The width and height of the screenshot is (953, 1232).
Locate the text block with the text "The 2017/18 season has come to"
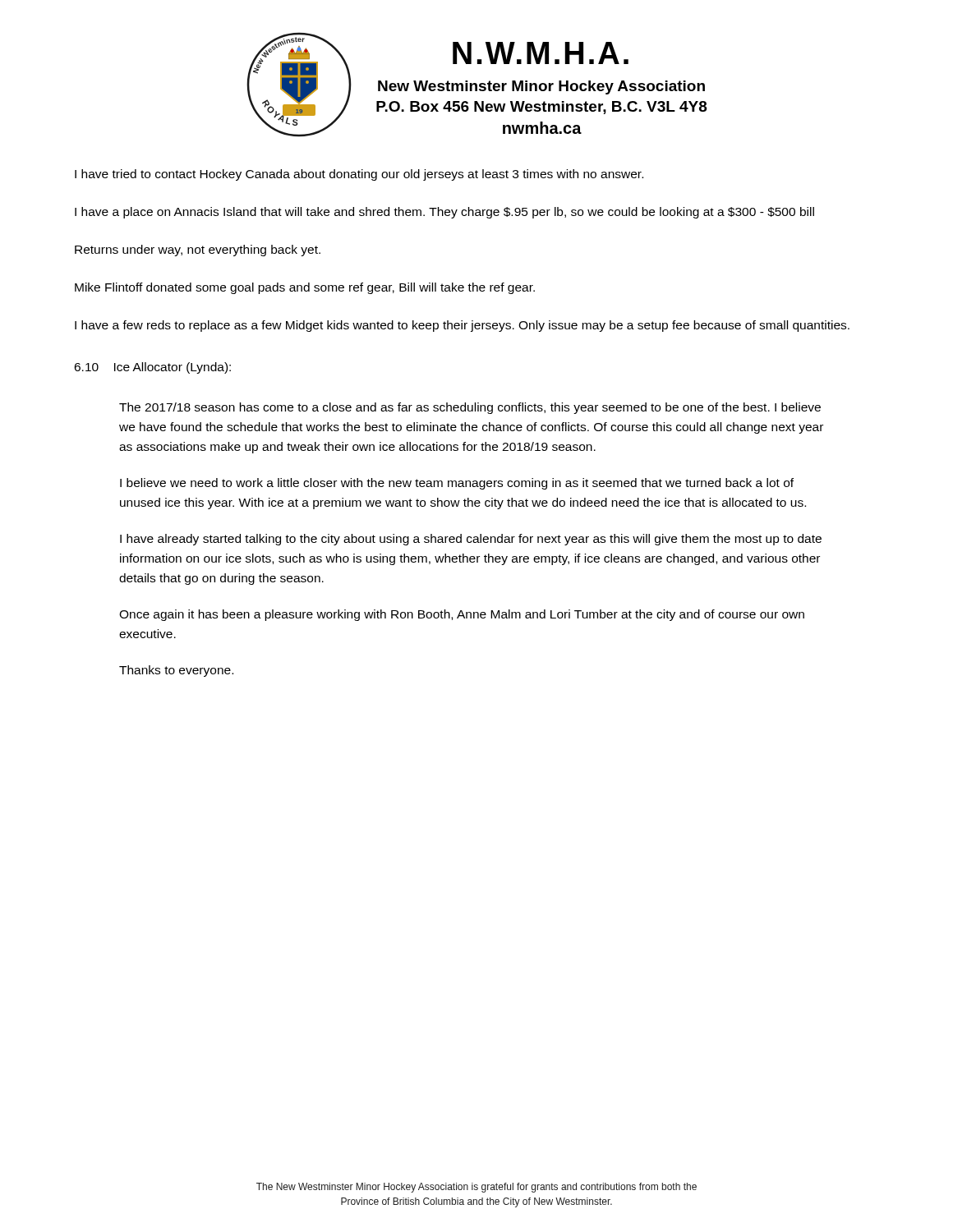pos(471,427)
